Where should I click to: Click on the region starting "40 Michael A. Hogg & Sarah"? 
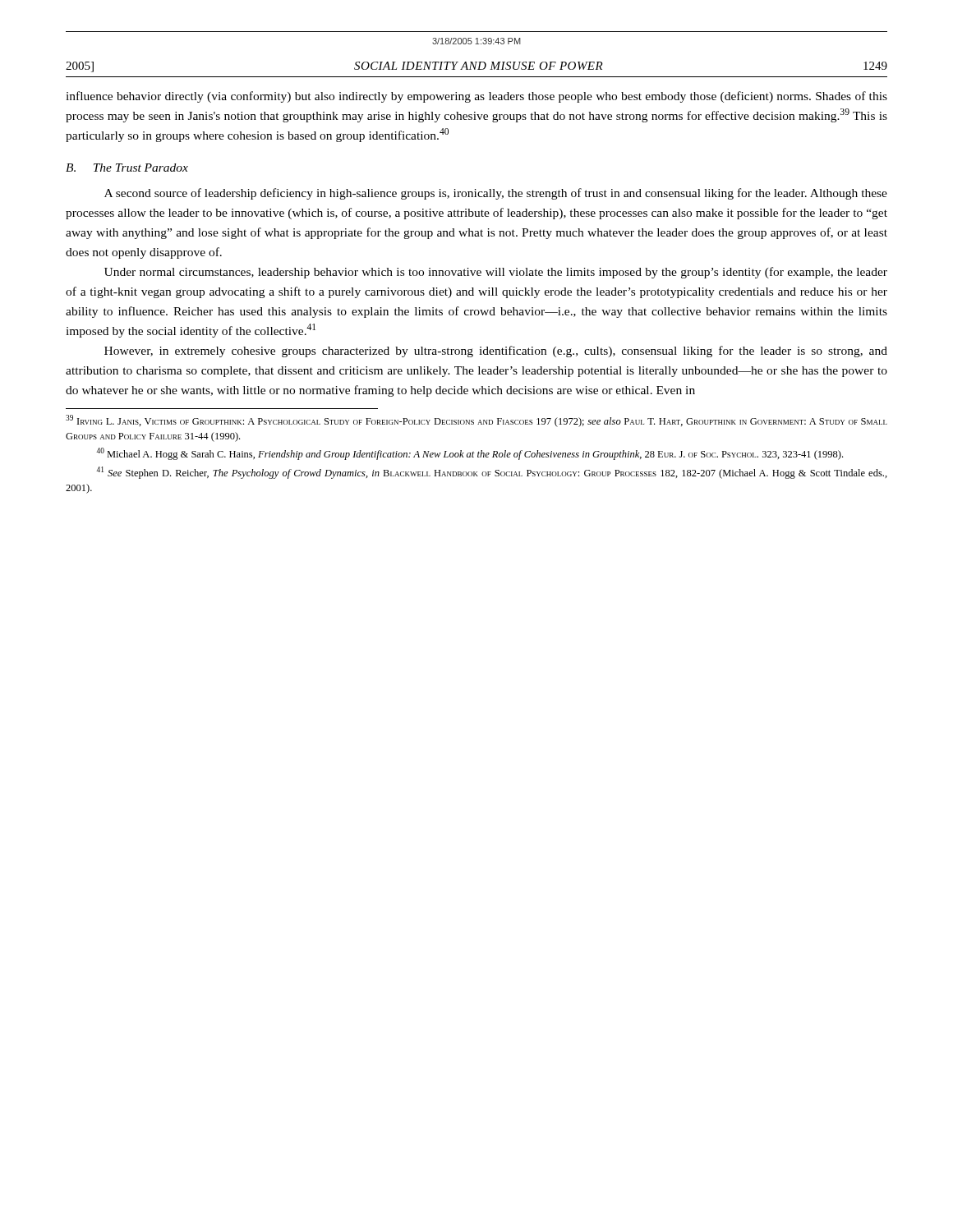pos(476,455)
